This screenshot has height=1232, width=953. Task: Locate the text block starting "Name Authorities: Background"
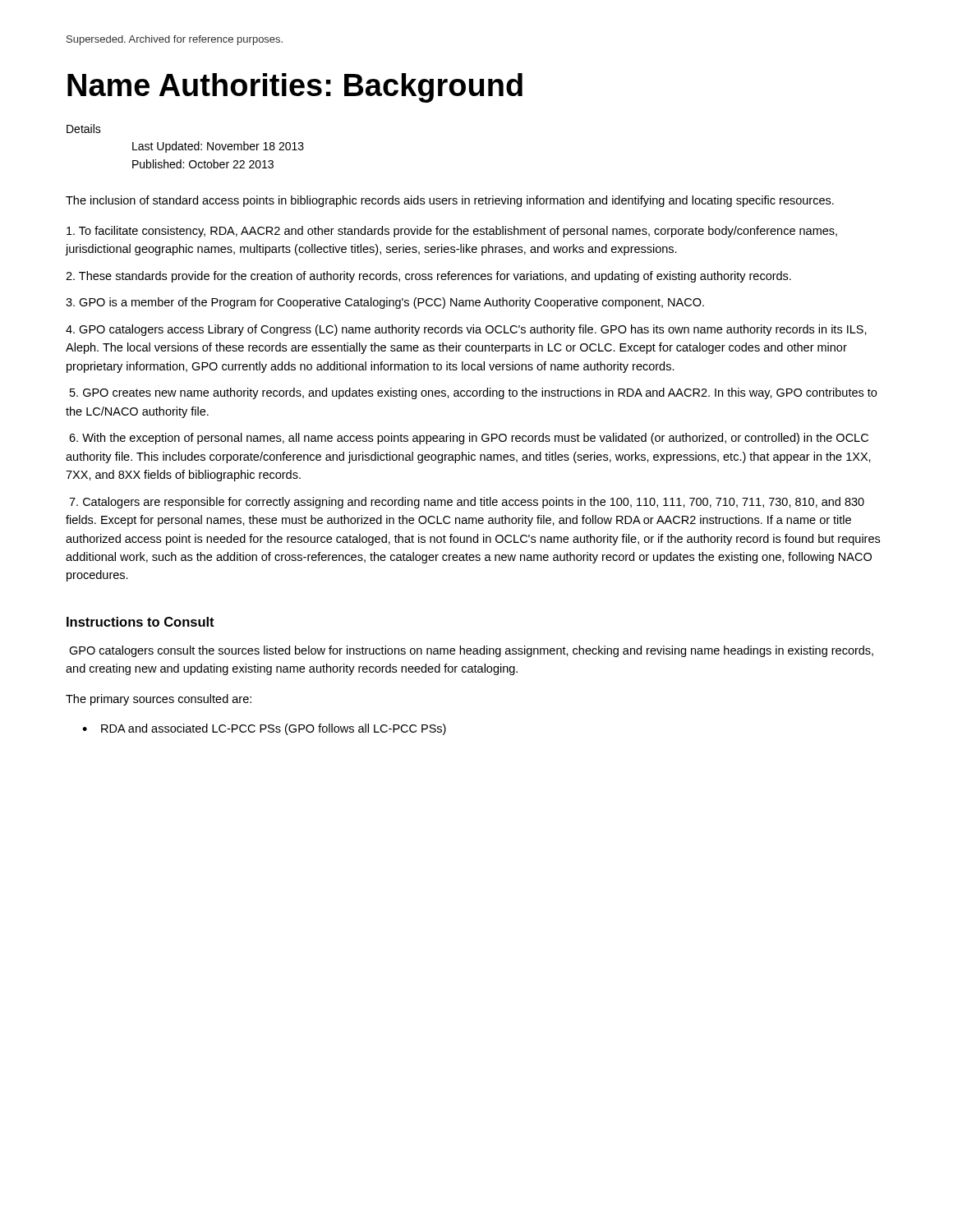point(295,85)
